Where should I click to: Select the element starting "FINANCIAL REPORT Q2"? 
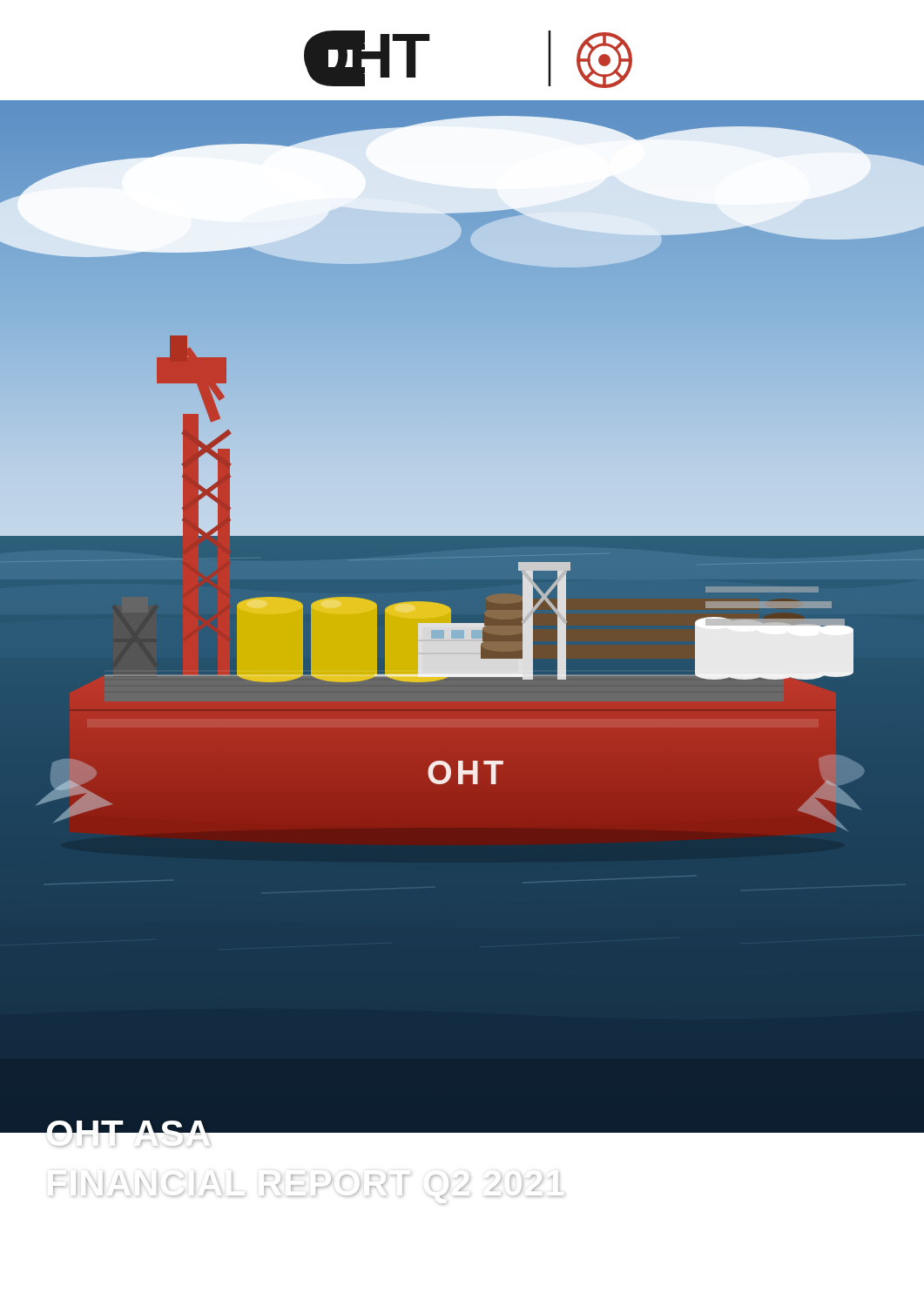[x=305, y=1183]
